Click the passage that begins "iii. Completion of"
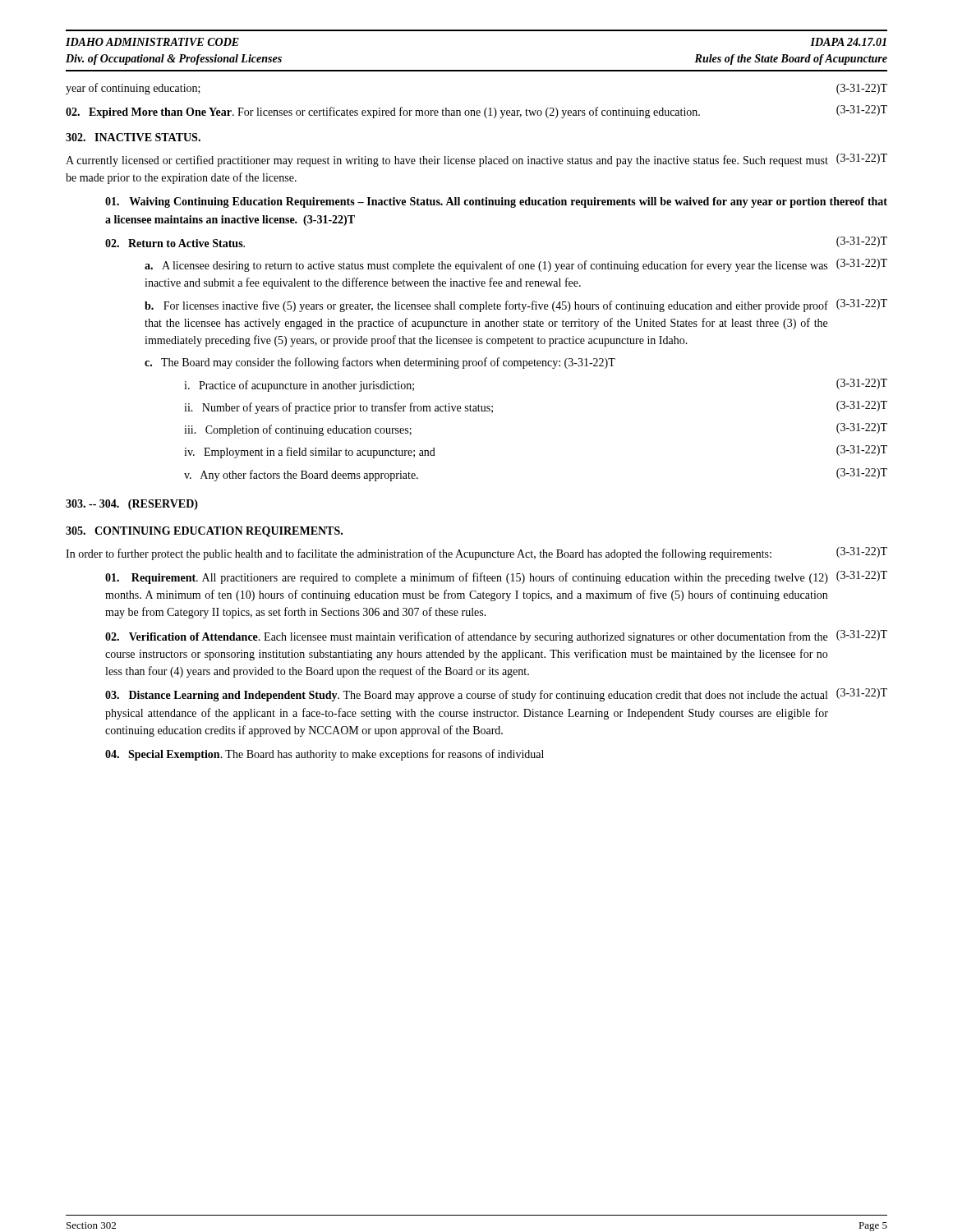The width and height of the screenshot is (953, 1232). (x=300, y=428)
